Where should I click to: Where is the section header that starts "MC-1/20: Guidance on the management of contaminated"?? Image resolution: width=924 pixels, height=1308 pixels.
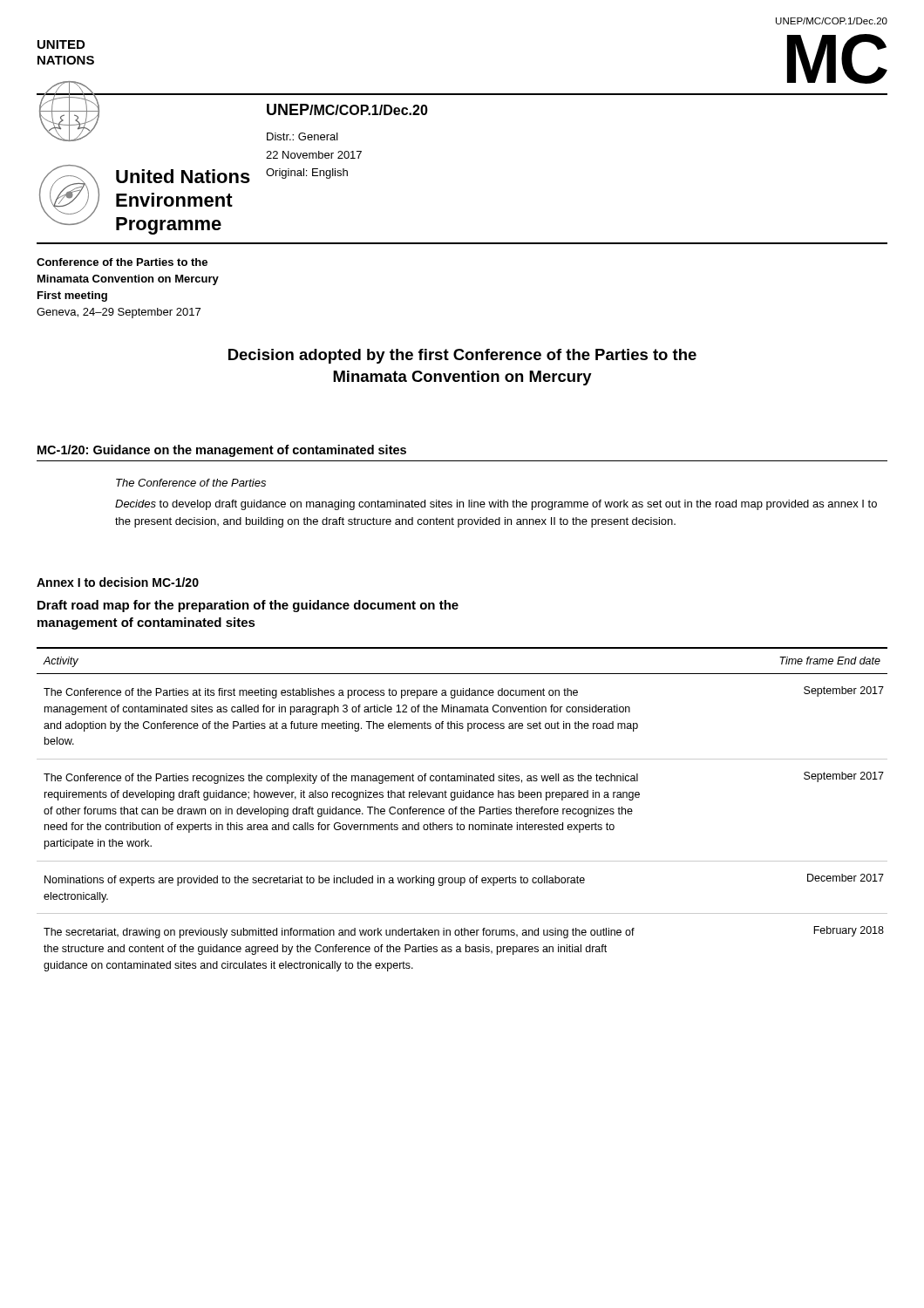click(462, 452)
